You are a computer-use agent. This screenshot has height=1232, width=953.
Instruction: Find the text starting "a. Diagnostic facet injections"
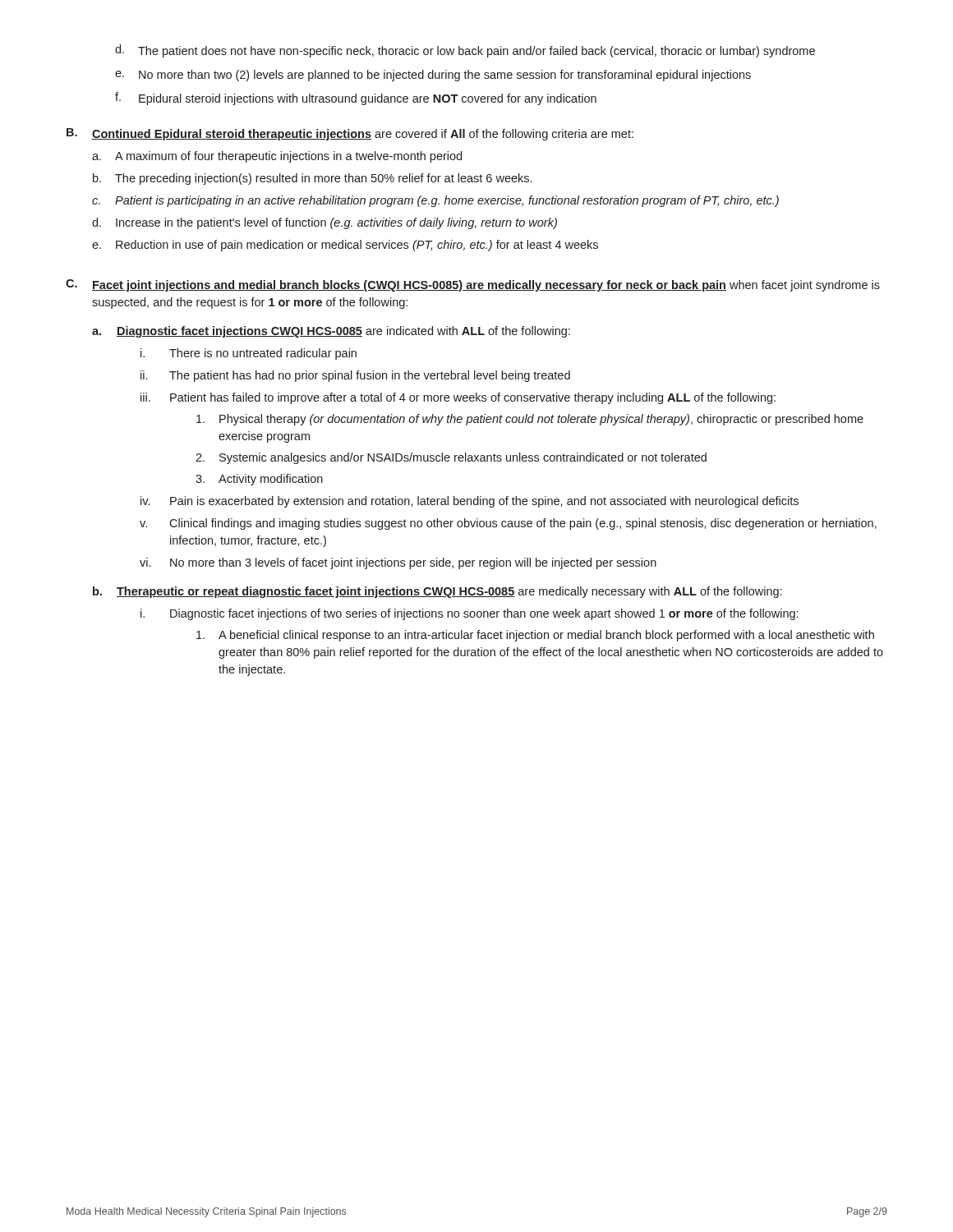490,447
